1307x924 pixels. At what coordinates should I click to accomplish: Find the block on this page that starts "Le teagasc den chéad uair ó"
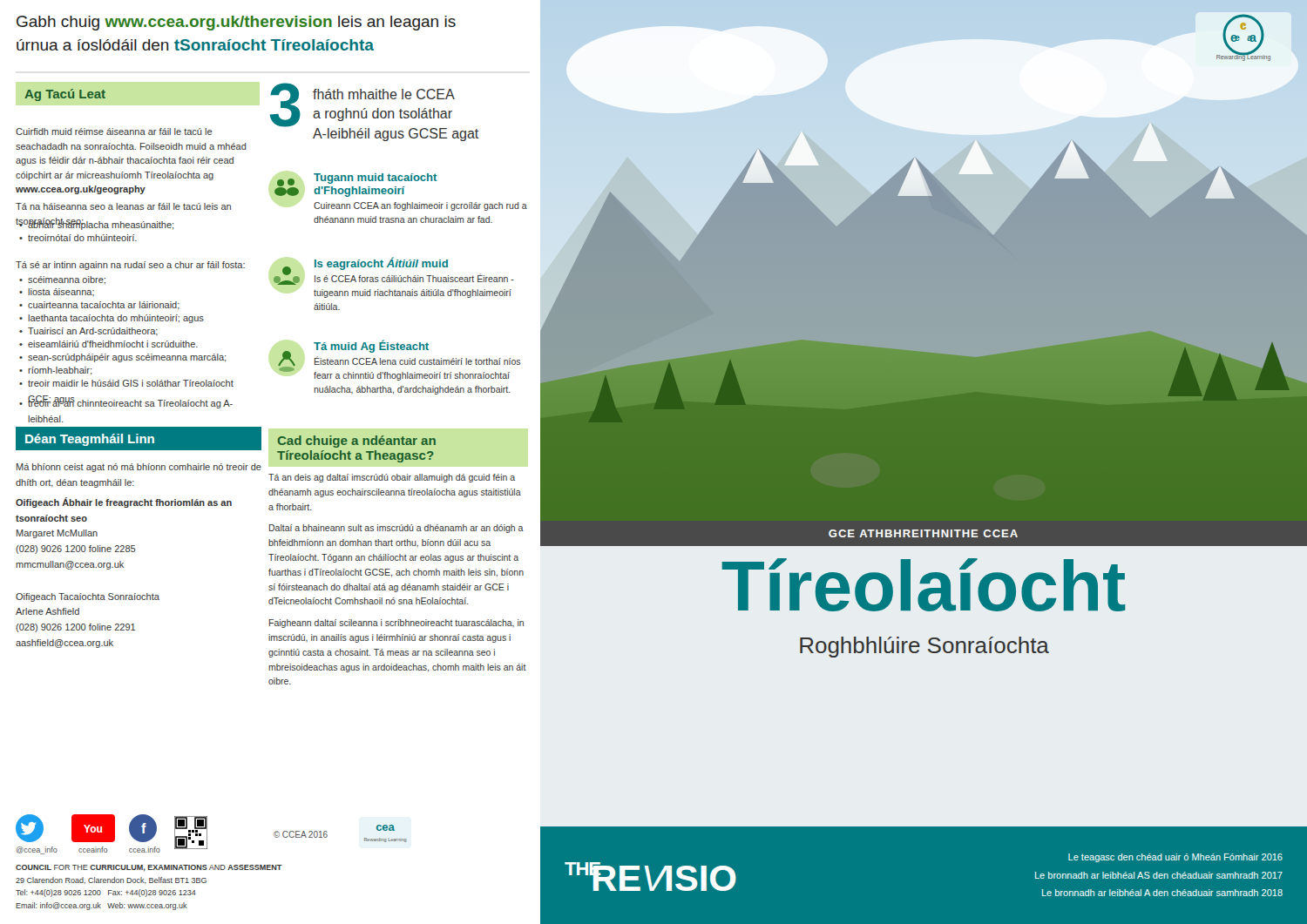[1158, 875]
